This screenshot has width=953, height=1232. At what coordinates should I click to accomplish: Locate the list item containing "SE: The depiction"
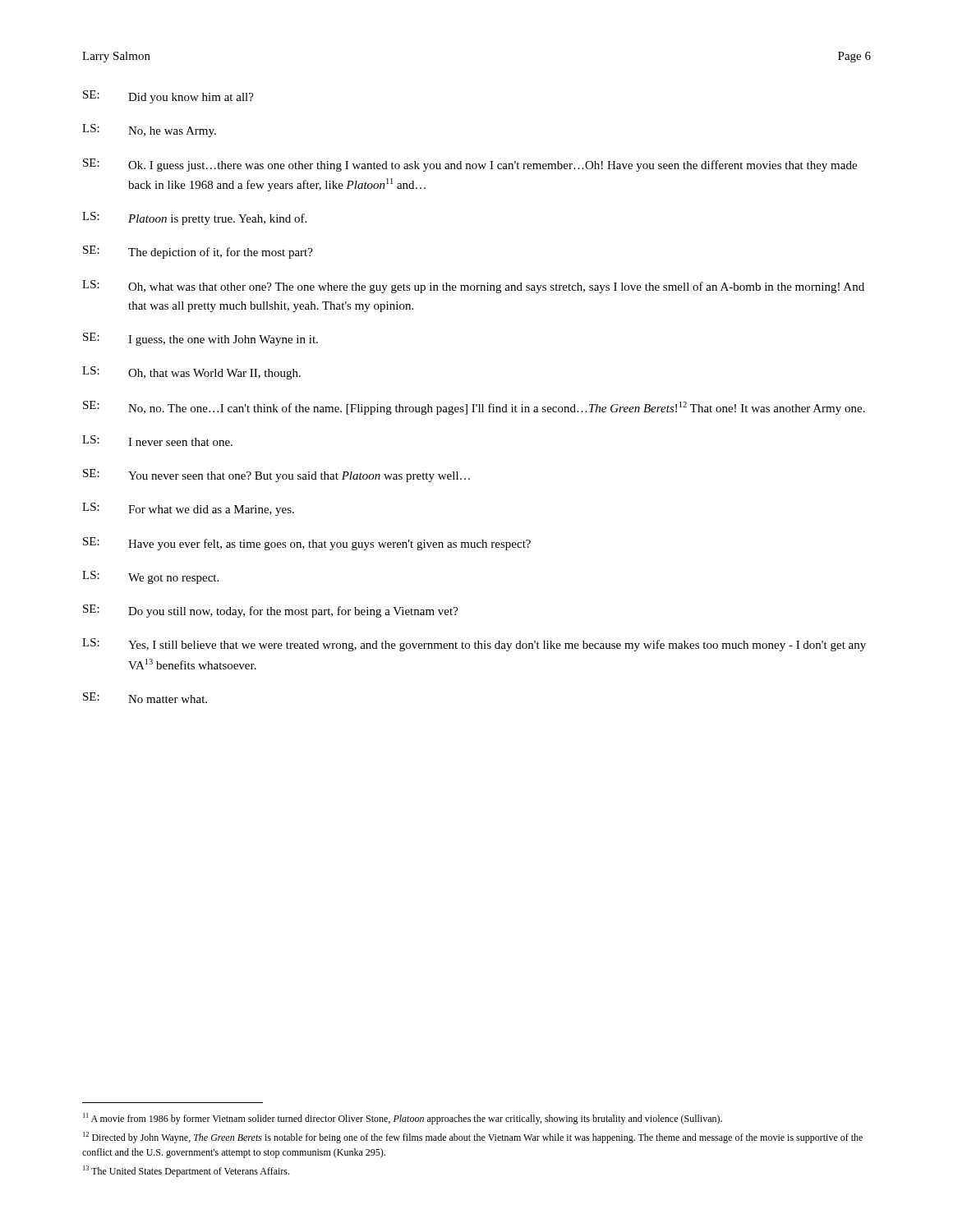(198, 252)
